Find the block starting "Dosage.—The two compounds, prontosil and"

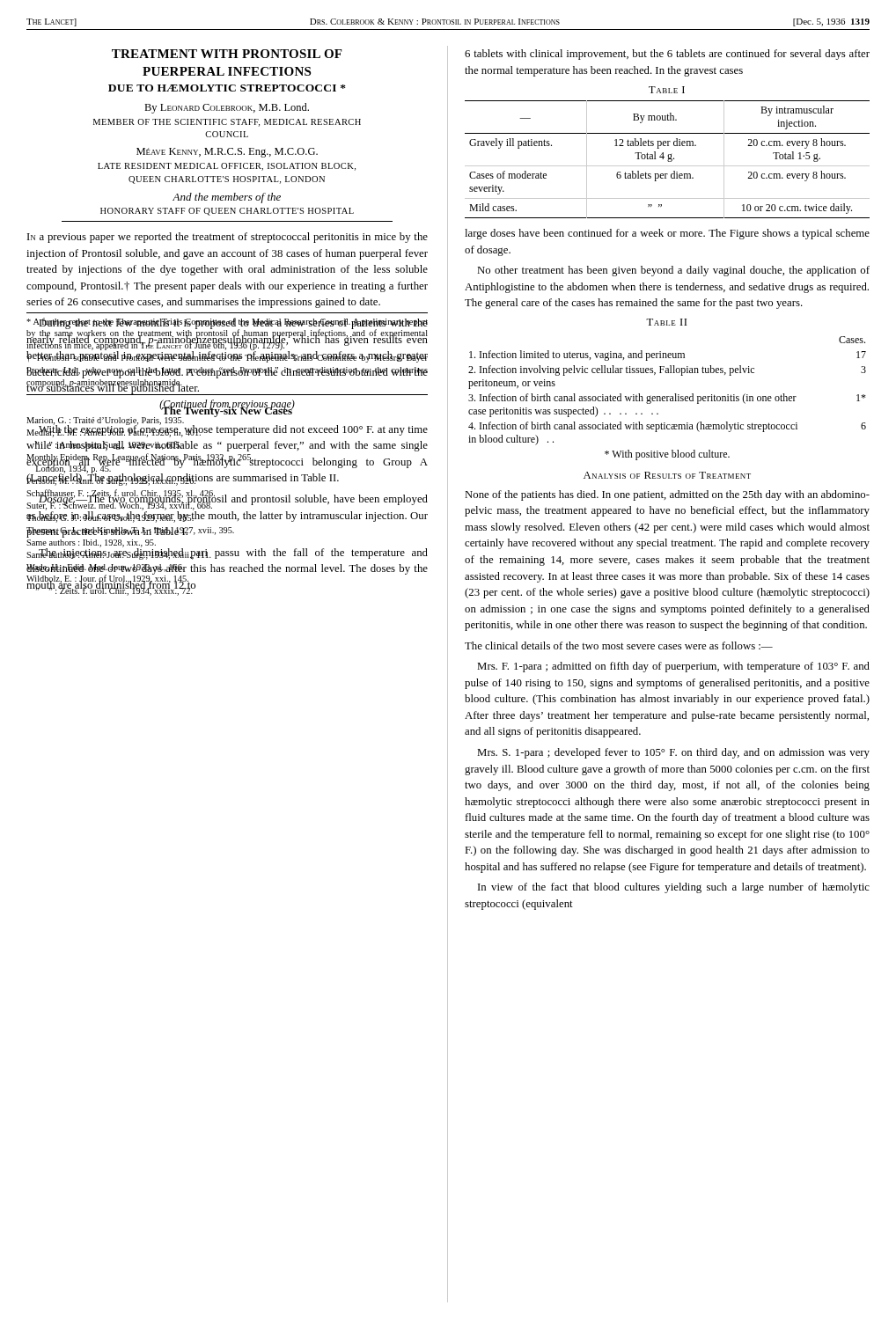(x=227, y=516)
